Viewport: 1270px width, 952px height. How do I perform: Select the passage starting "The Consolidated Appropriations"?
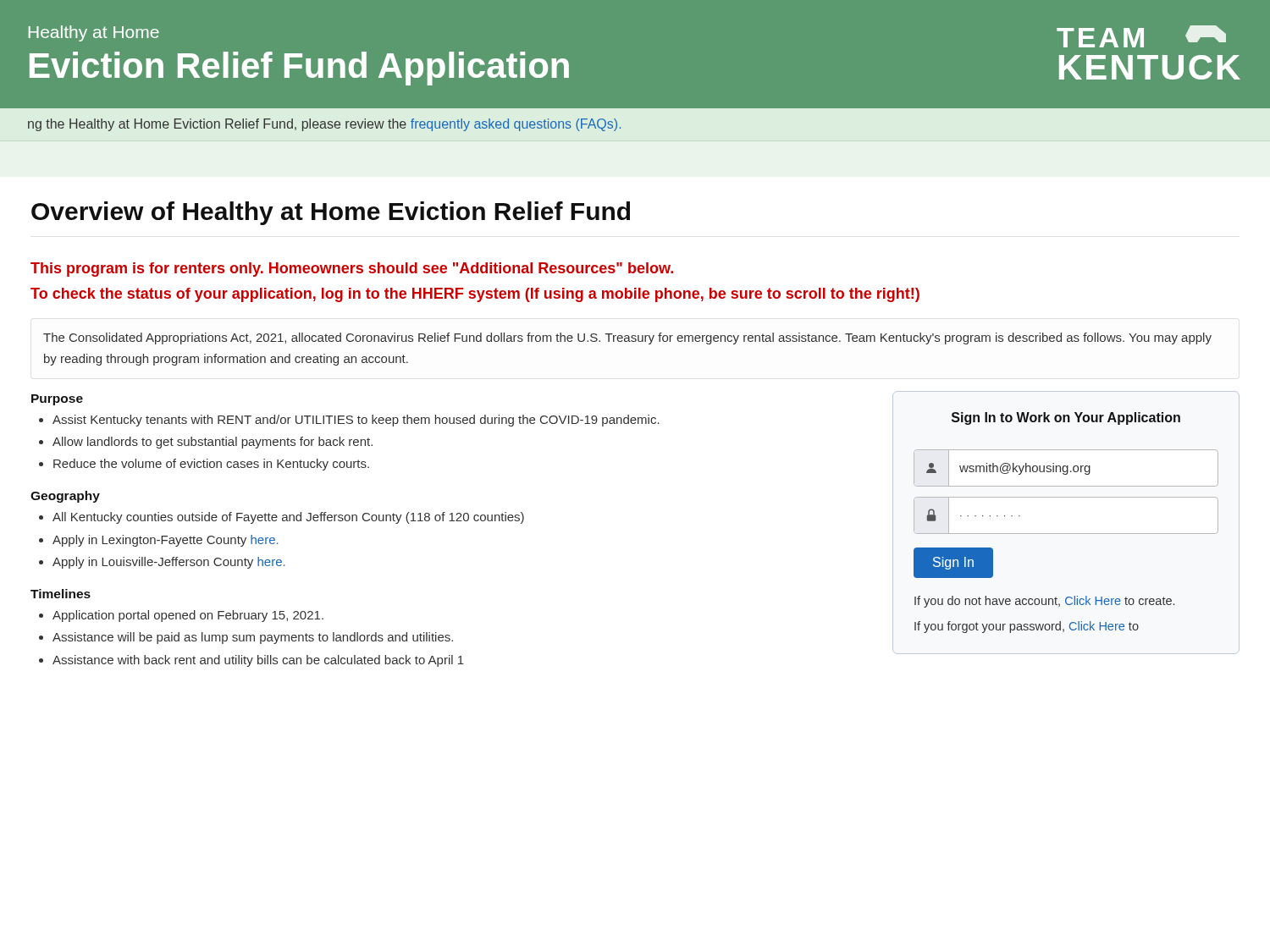[627, 348]
